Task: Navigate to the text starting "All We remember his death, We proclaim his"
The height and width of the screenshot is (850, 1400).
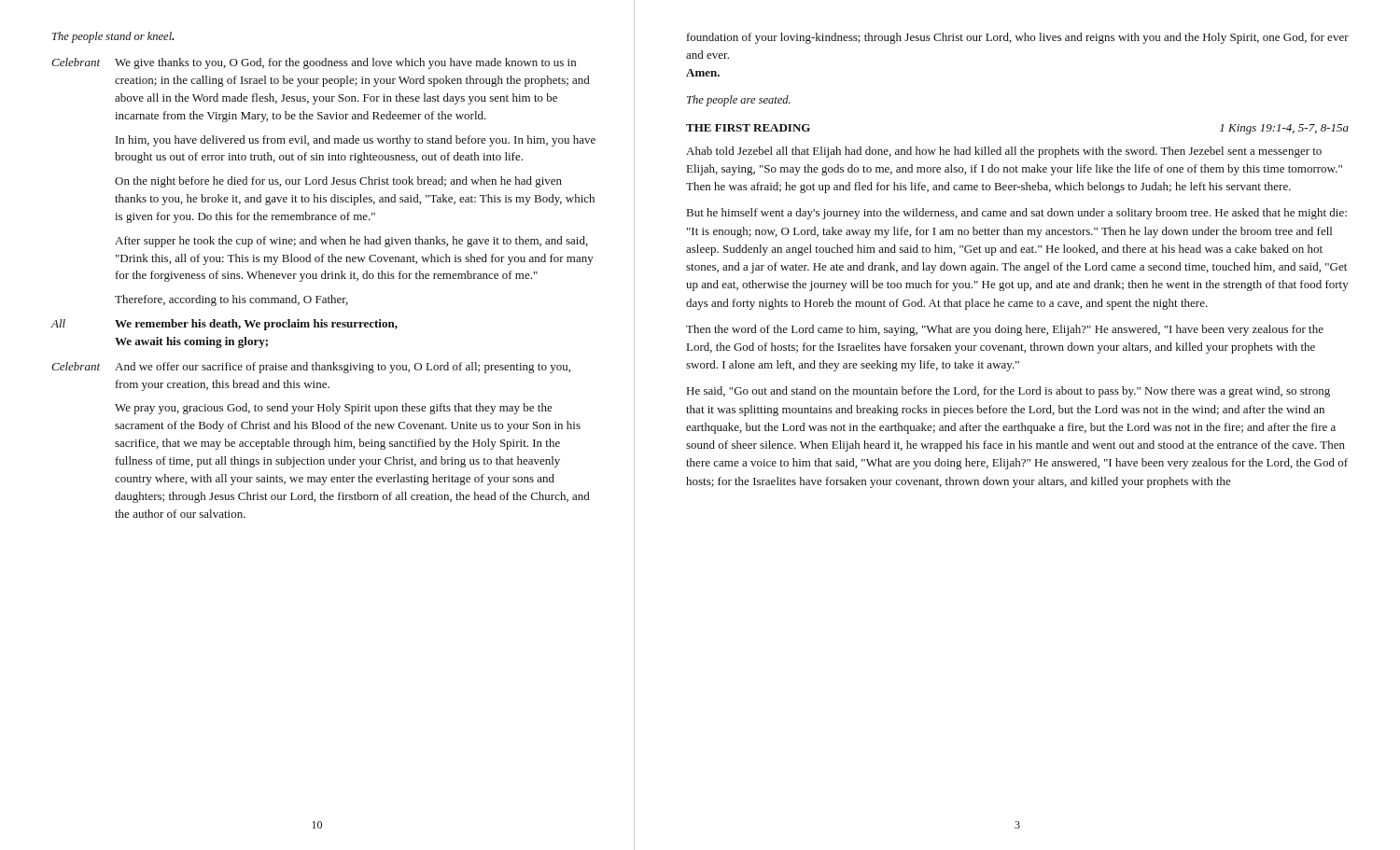Action: pos(324,333)
